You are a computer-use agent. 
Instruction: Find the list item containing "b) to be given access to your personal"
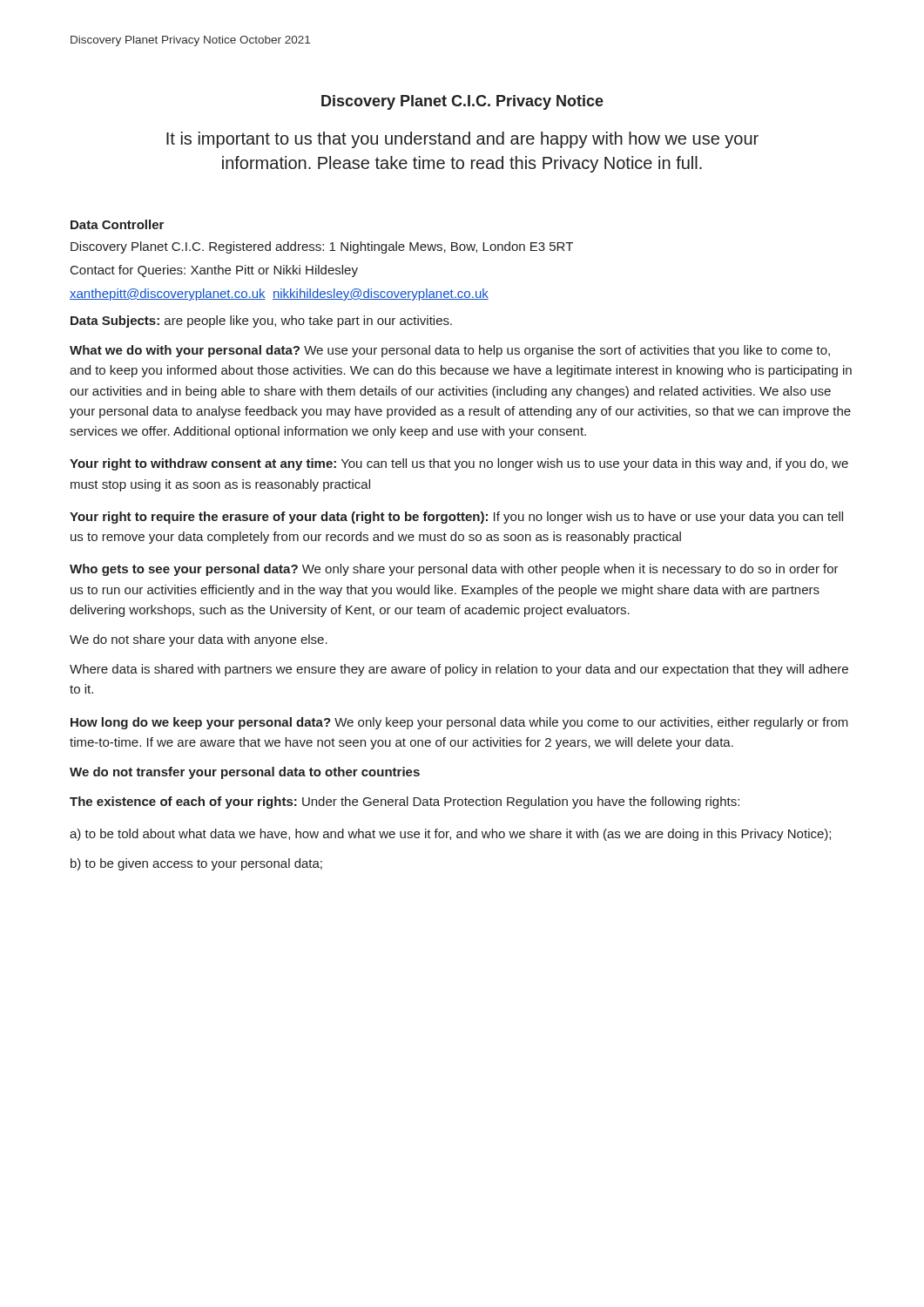coord(196,863)
